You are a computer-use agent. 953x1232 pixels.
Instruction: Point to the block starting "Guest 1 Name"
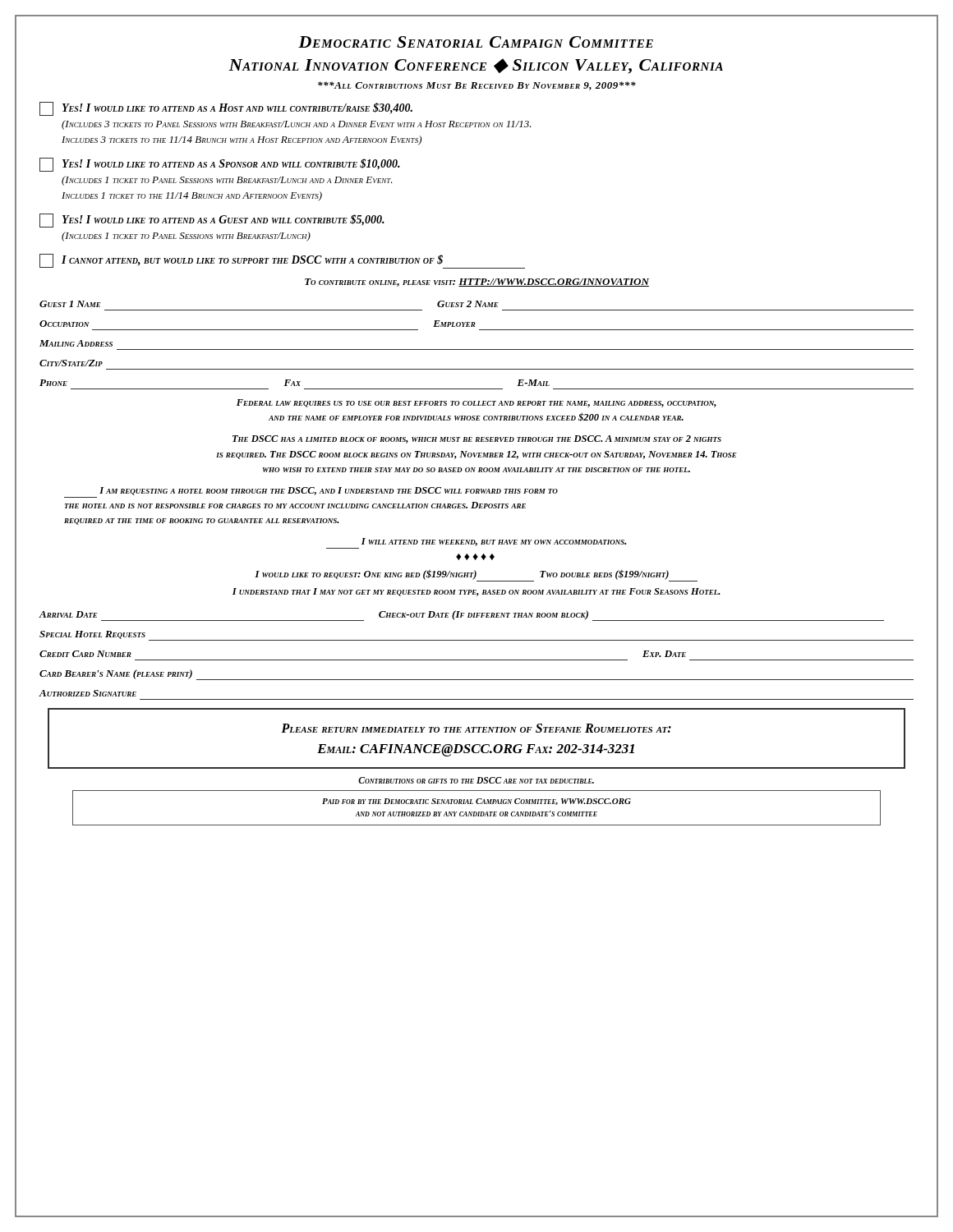476,304
